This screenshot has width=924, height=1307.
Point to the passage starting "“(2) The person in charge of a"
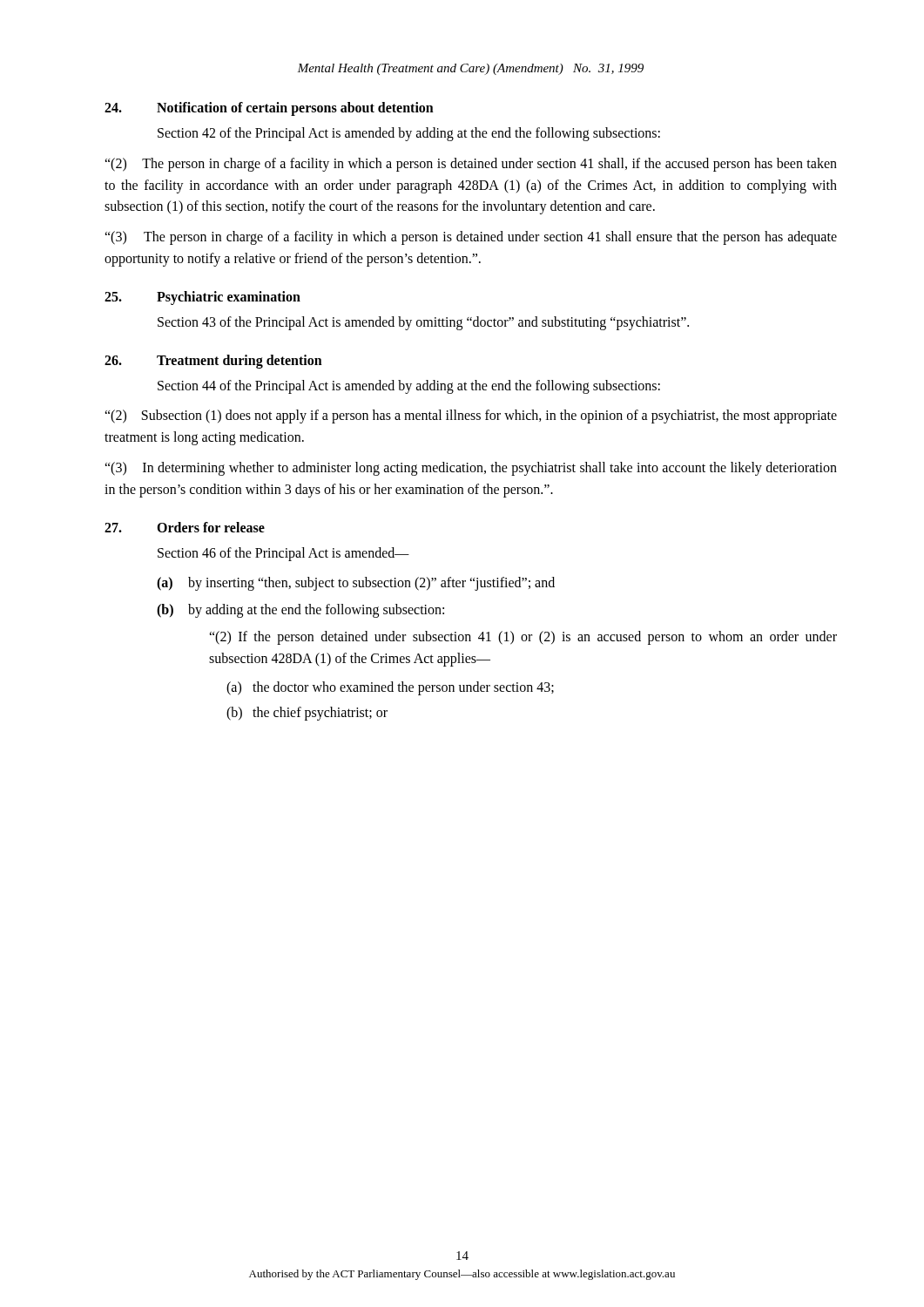pos(471,185)
